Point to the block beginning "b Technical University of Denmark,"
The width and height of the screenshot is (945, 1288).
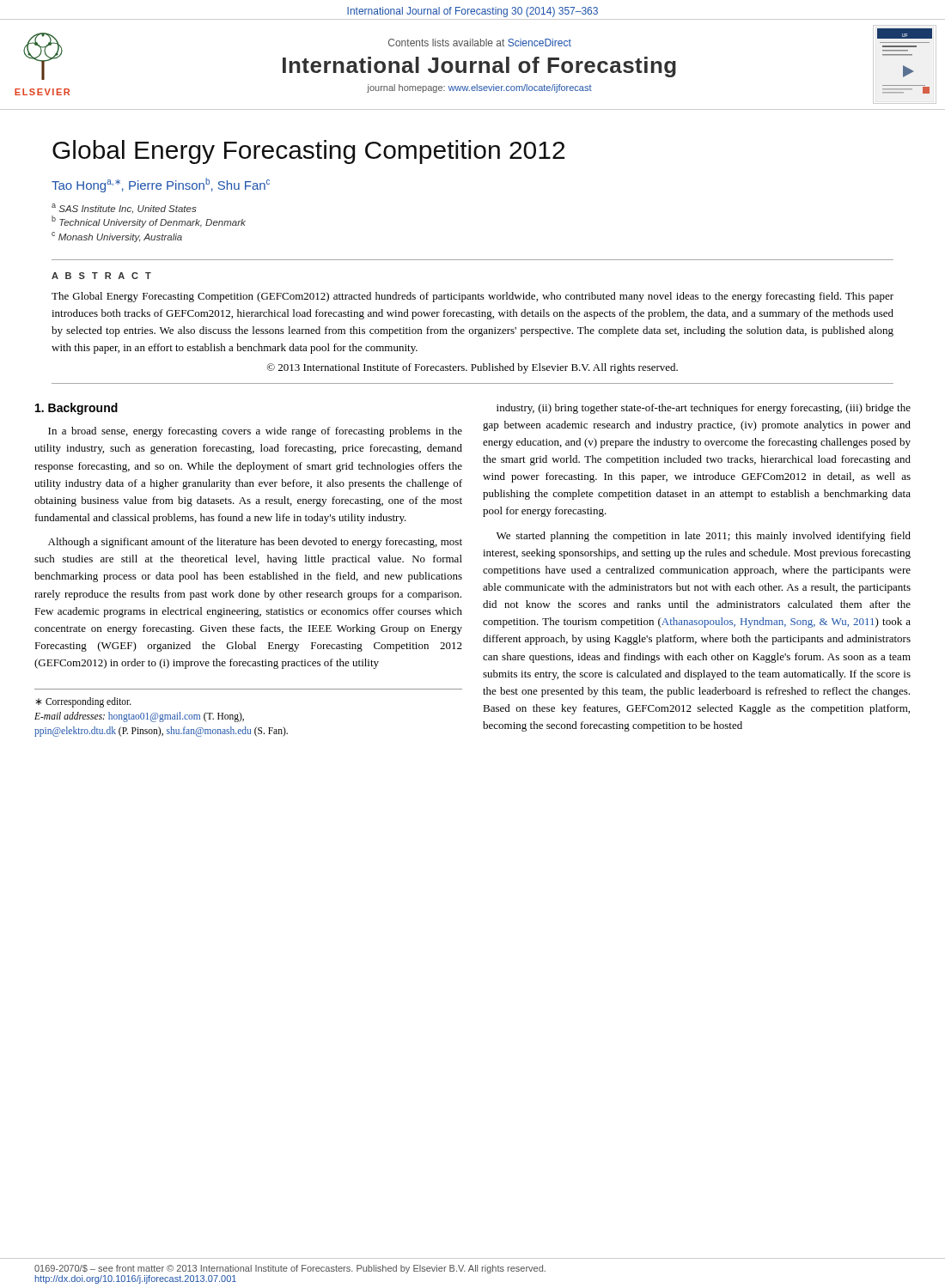pos(149,221)
